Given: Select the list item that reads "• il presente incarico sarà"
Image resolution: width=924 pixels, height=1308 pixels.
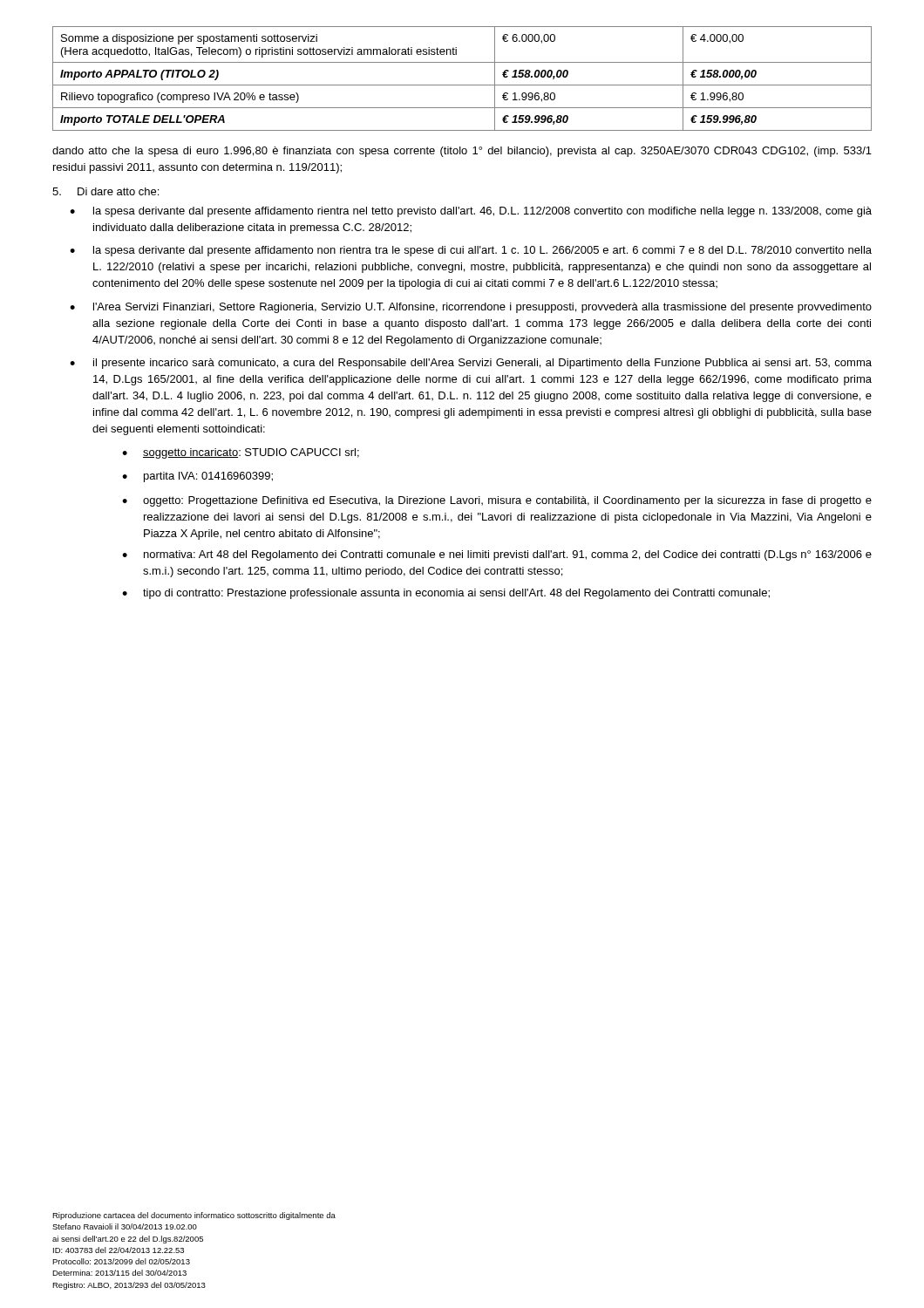Looking at the screenshot, I should click(471, 396).
